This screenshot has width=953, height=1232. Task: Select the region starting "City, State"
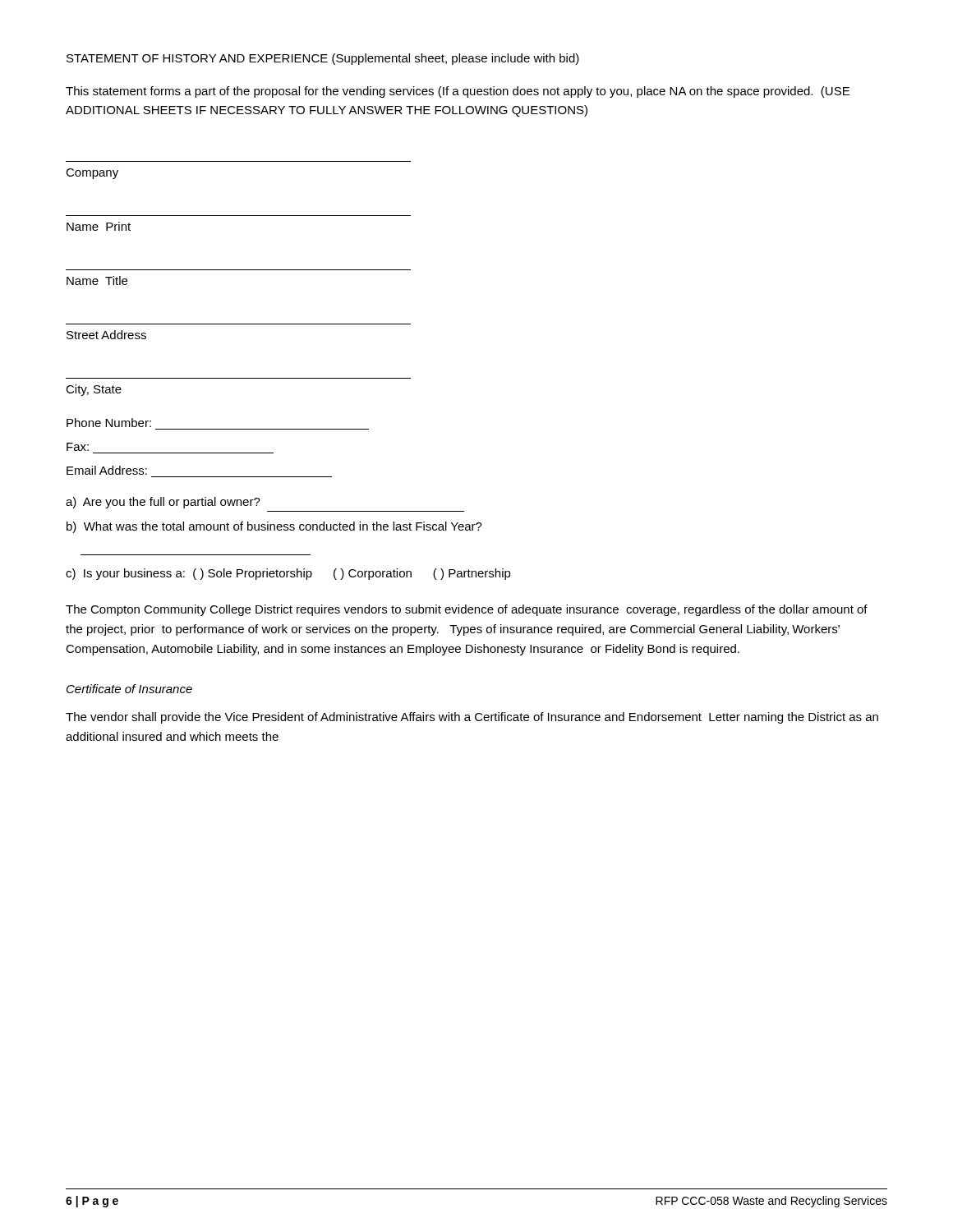(x=94, y=390)
